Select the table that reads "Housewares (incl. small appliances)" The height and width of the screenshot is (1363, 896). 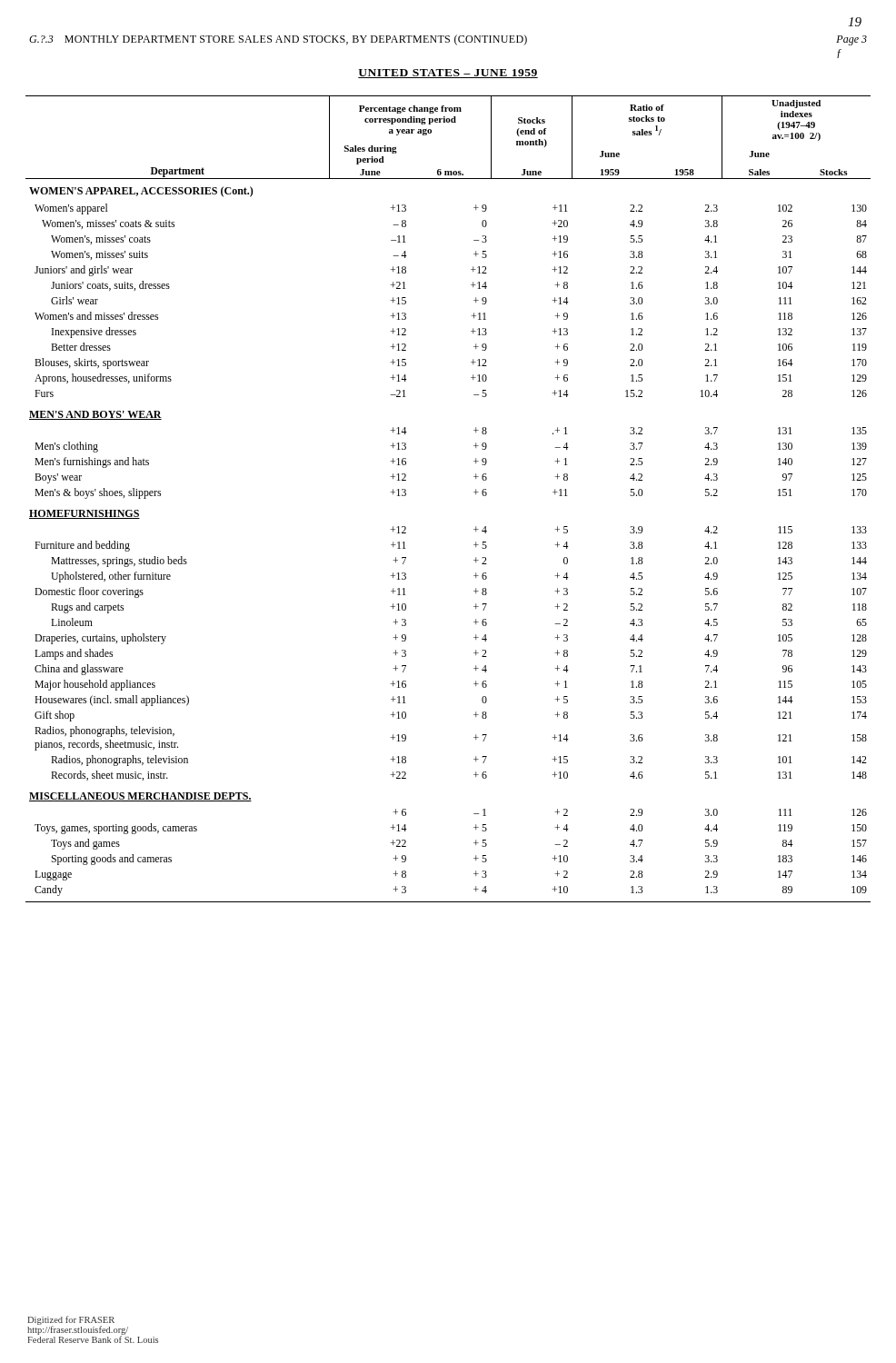point(448,499)
